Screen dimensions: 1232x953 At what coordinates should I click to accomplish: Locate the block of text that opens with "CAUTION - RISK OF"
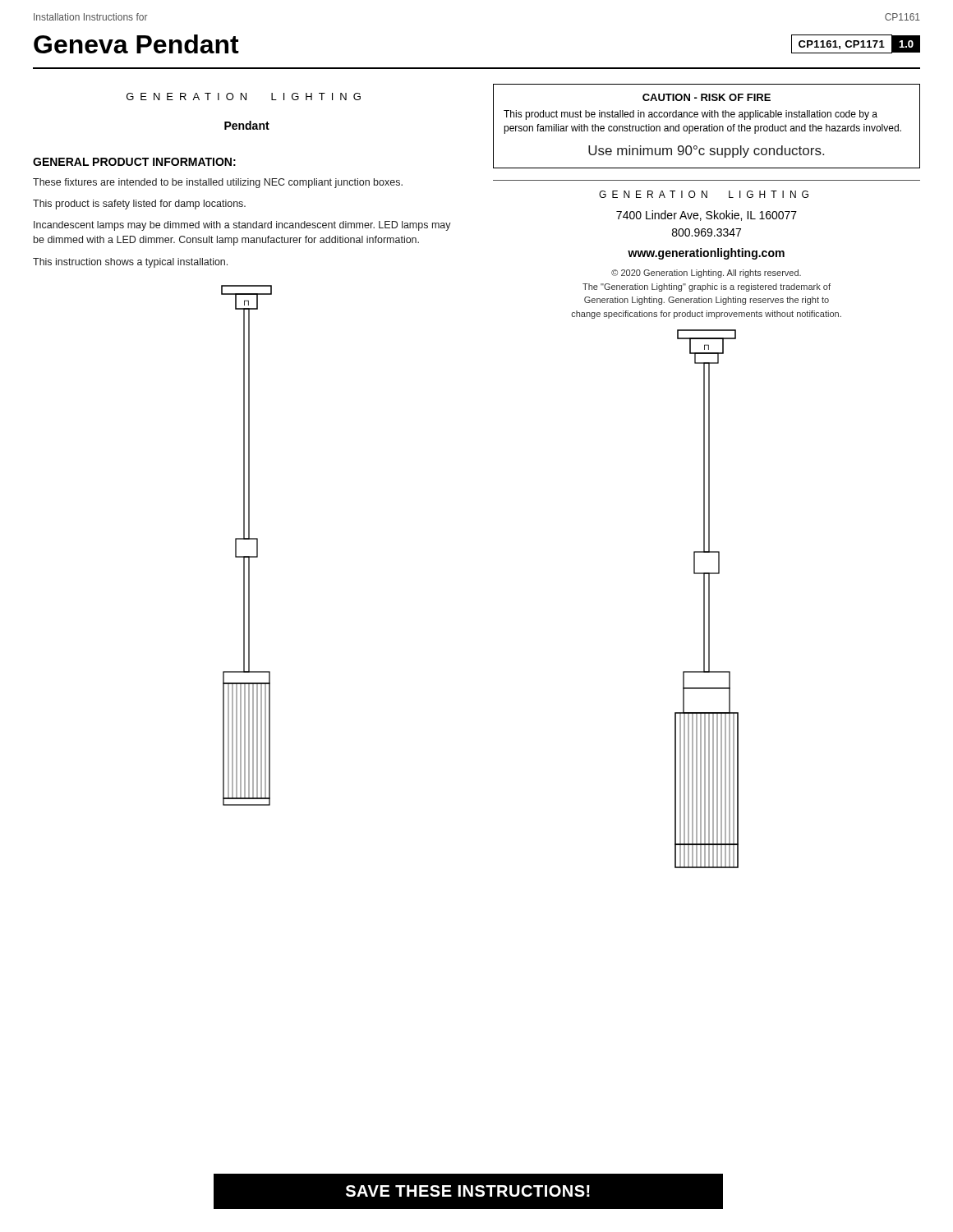click(x=707, y=125)
